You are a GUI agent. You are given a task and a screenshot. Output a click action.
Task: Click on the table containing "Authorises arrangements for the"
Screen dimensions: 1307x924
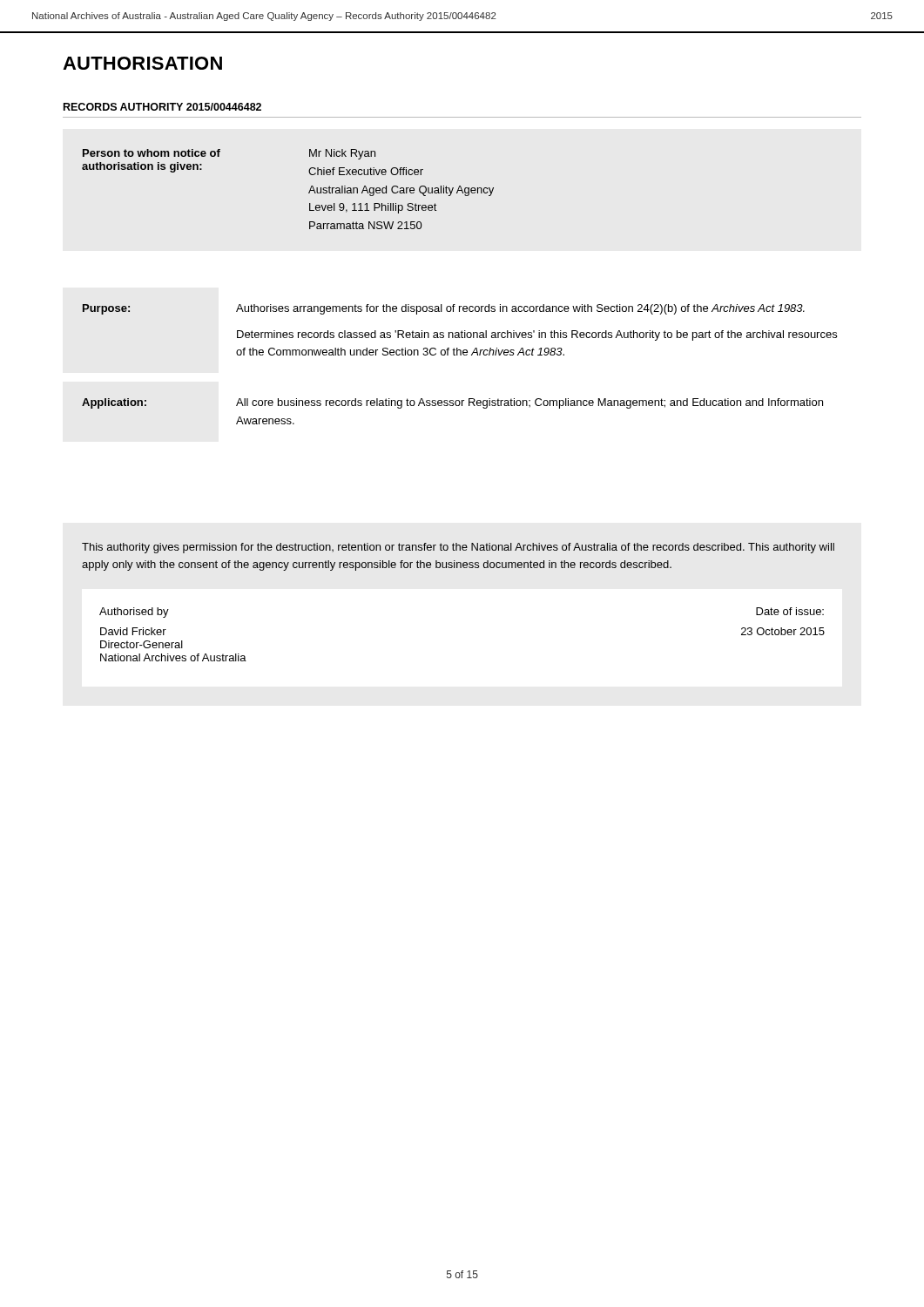point(462,365)
